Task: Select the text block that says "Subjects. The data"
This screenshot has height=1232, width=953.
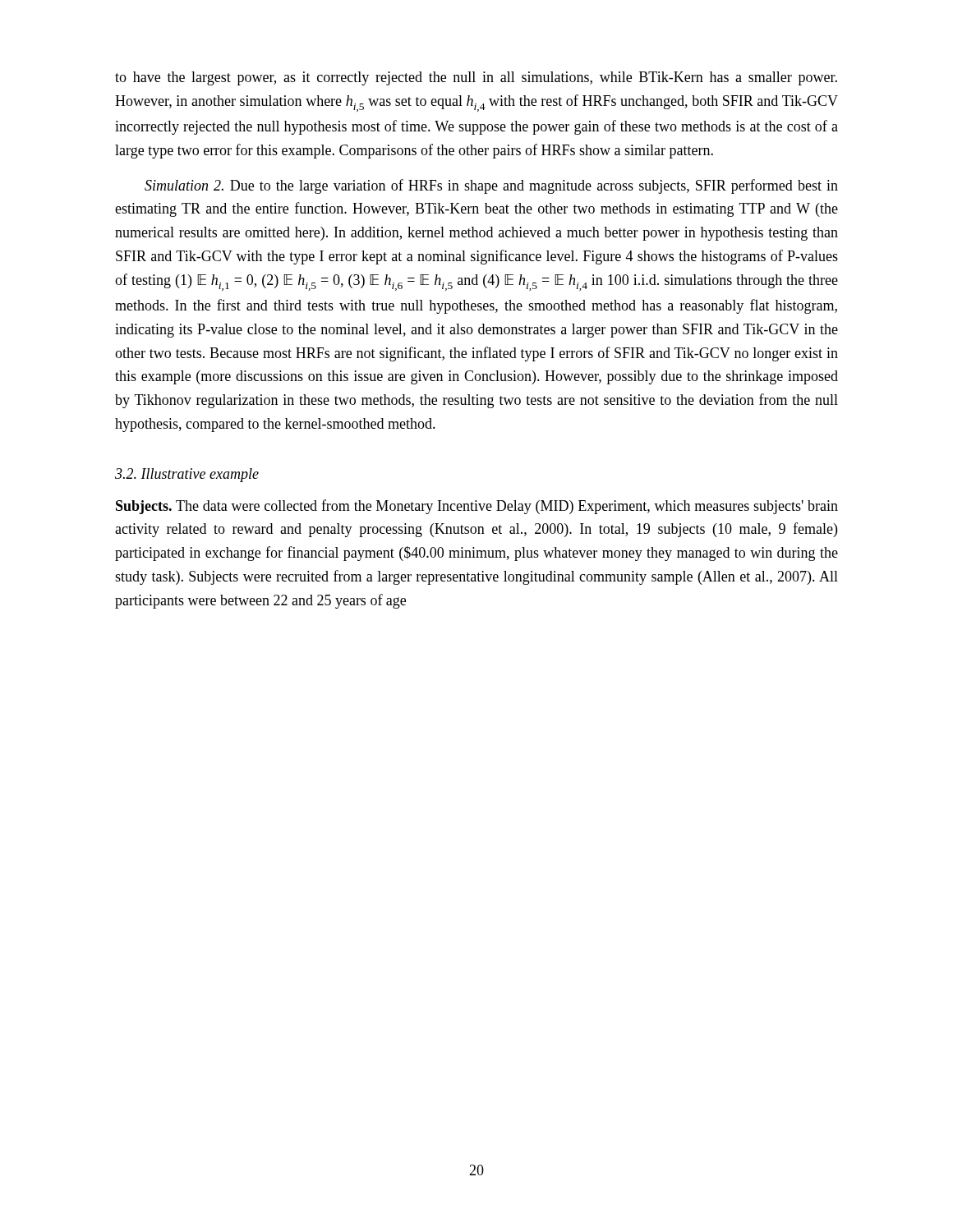Action: pos(476,553)
